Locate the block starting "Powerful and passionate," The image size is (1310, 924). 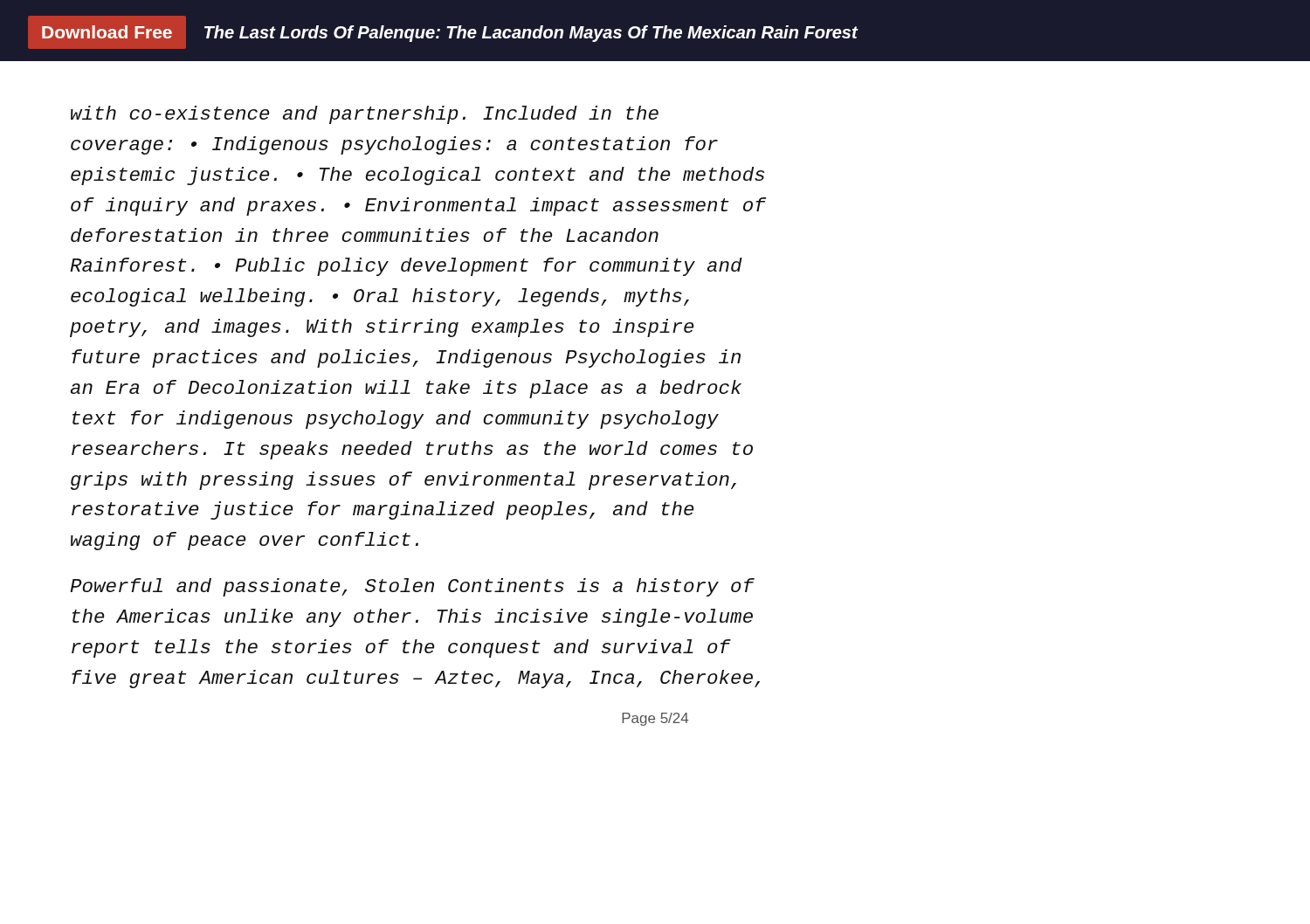(x=418, y=633)
